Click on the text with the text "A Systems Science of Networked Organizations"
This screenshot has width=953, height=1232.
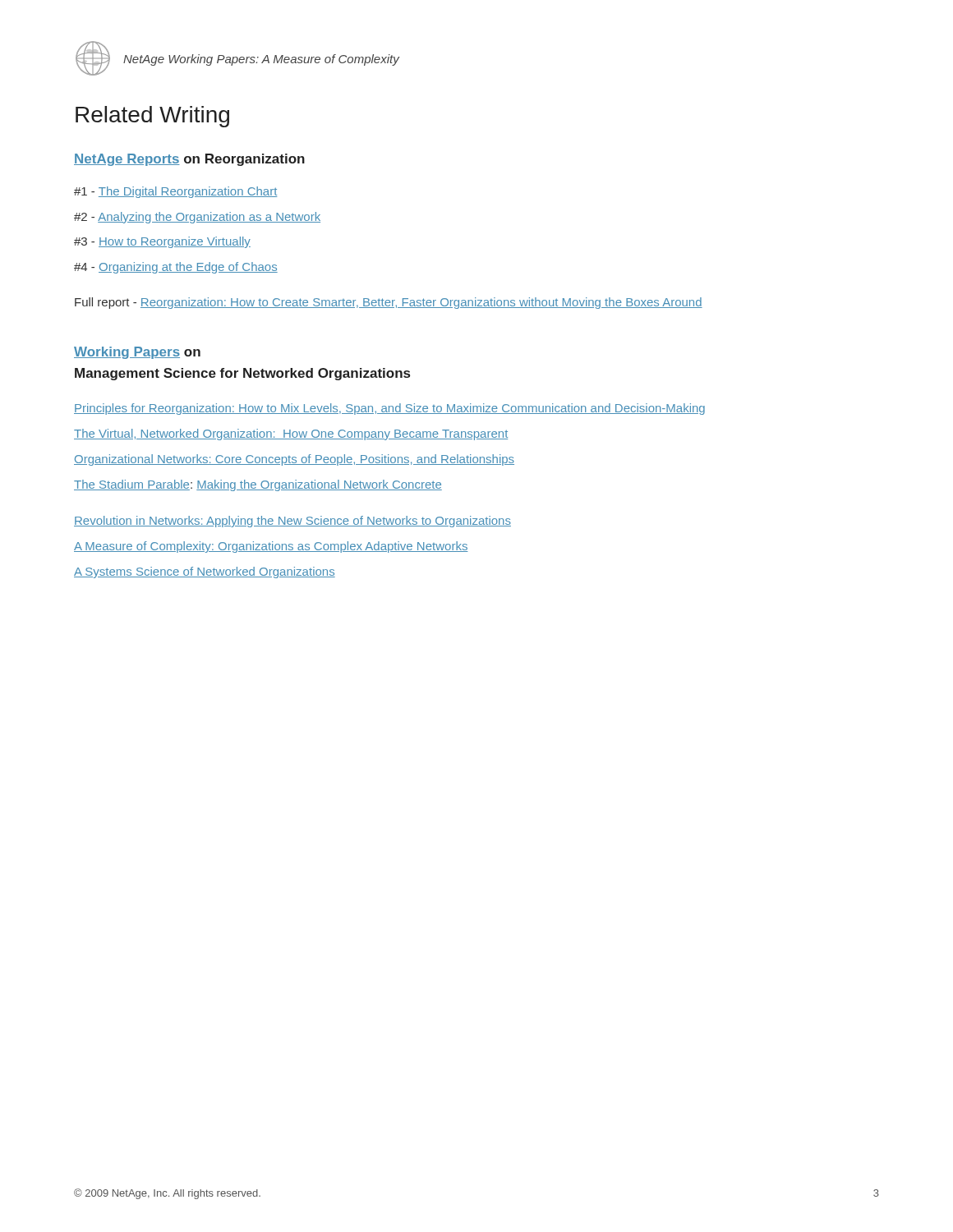point(204,571)
